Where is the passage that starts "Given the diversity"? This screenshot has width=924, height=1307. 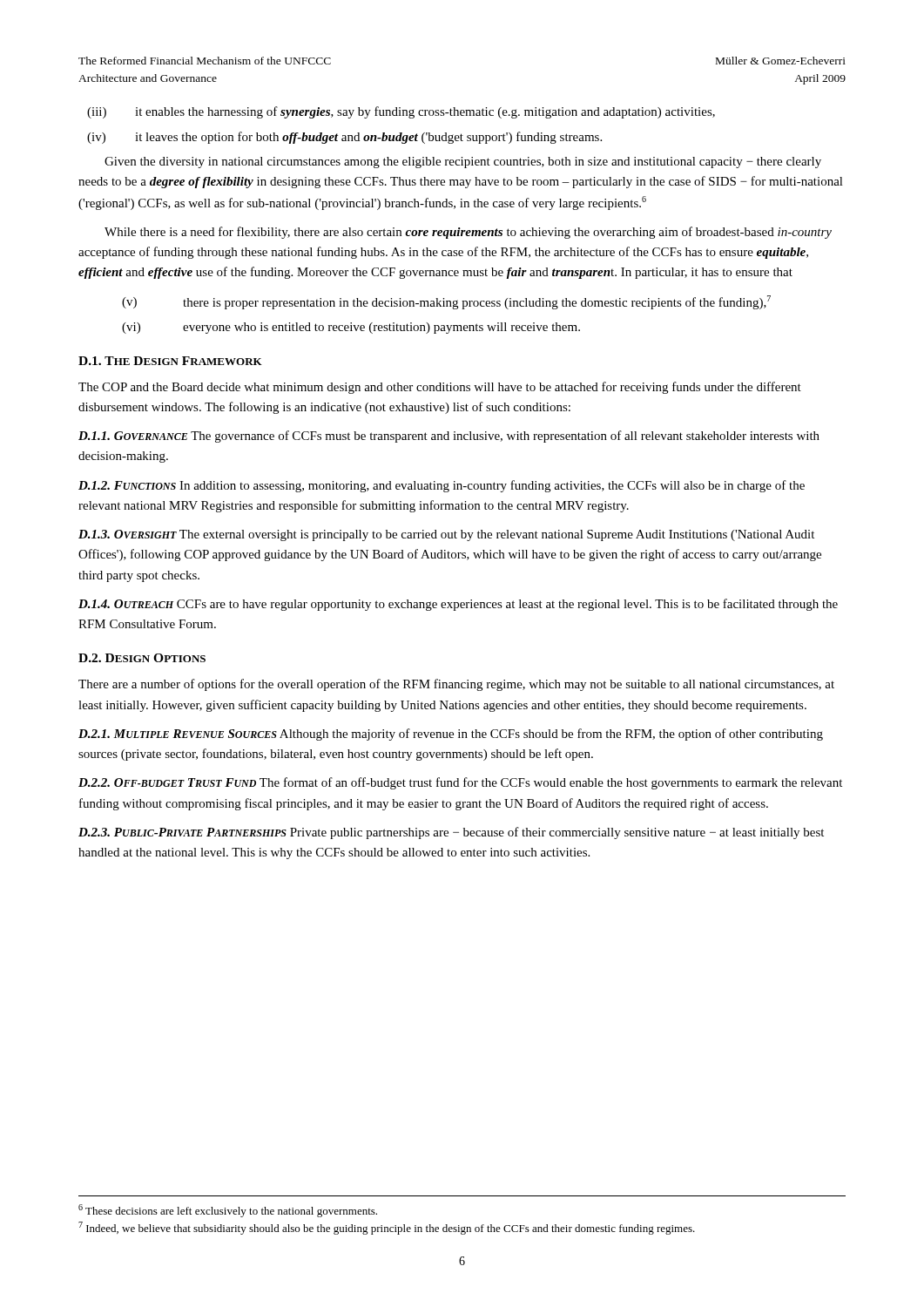click(461, 182)
